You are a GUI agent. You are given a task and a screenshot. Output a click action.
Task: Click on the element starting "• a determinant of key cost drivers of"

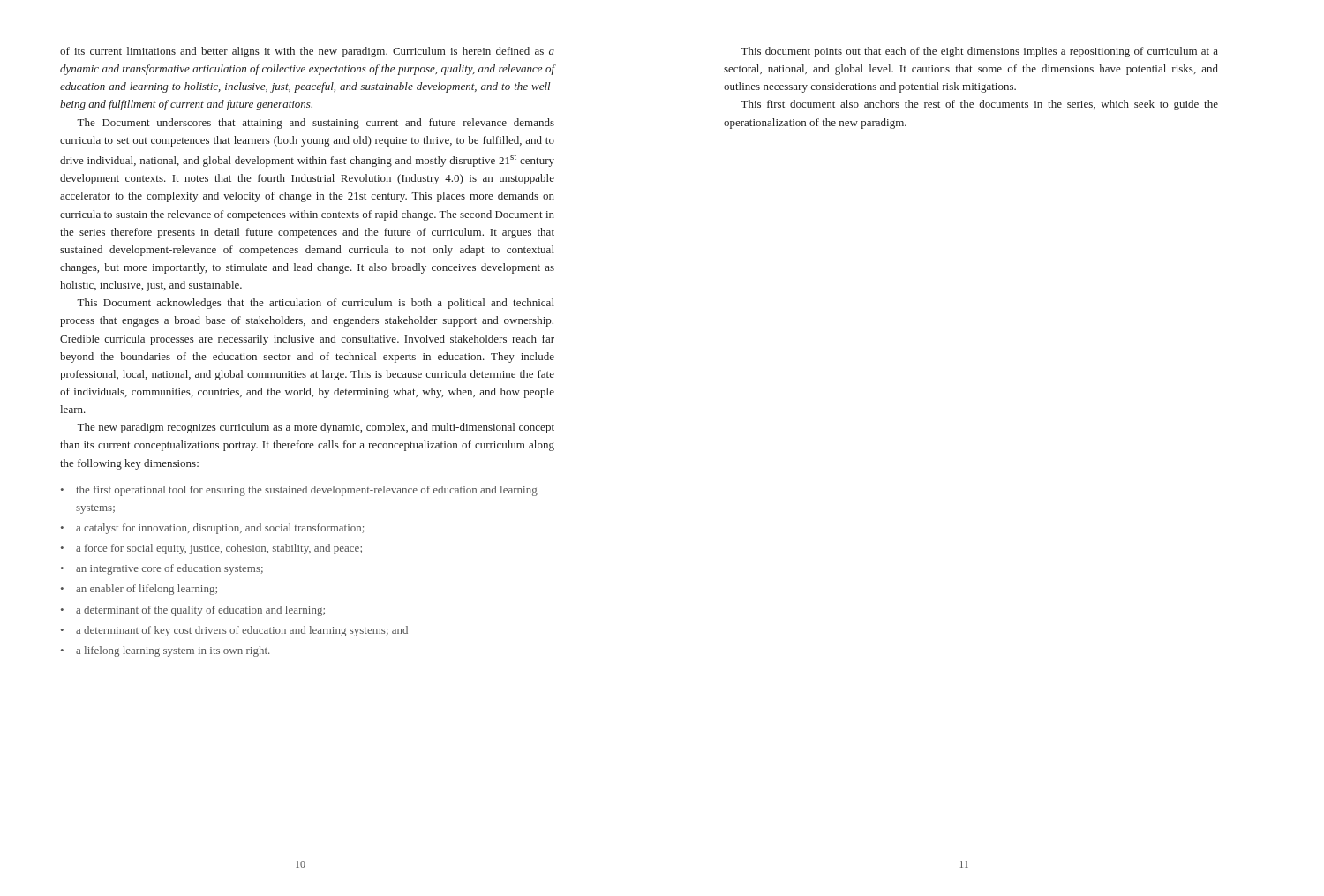pos(307,630)
